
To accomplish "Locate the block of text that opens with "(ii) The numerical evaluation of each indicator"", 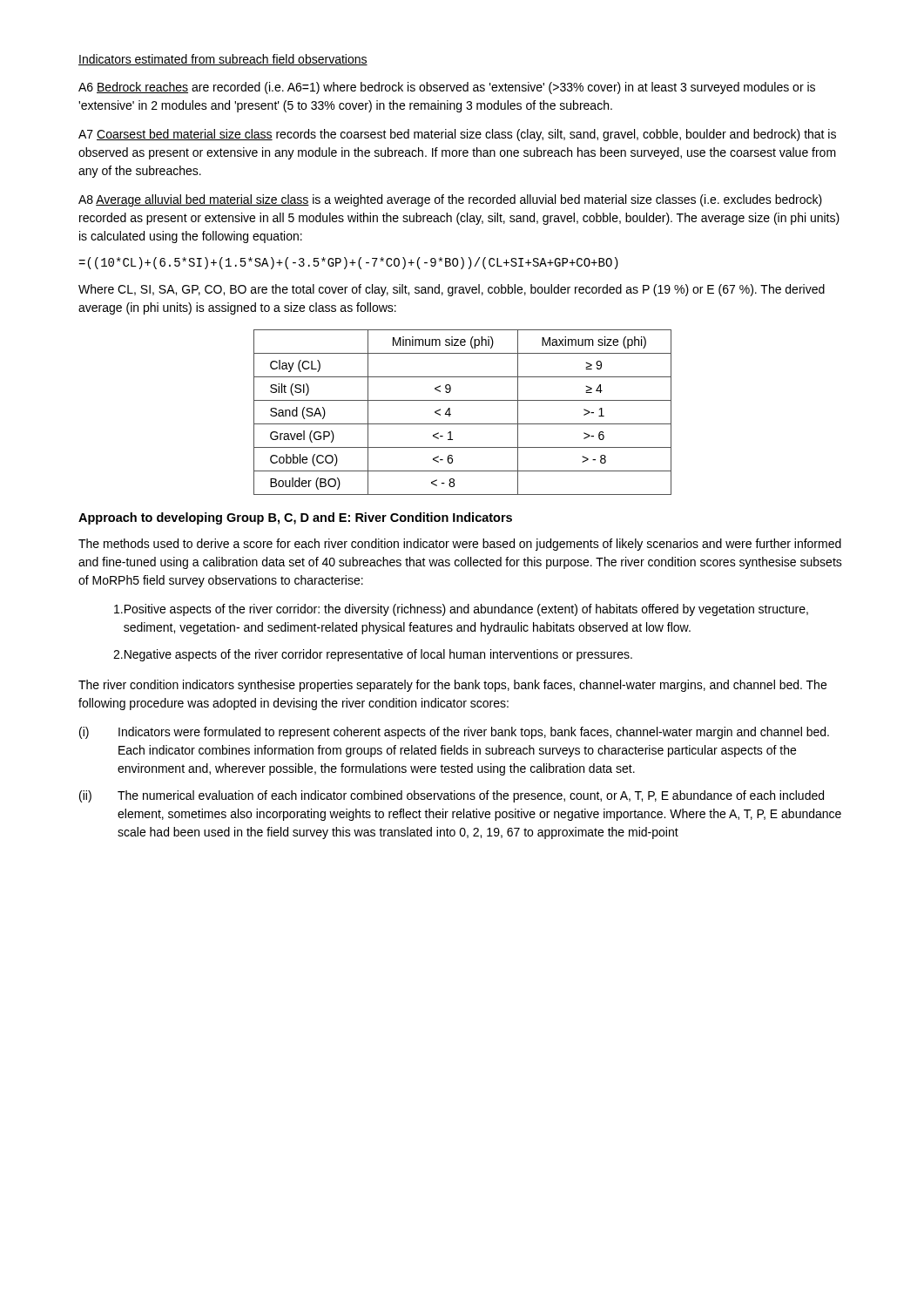I will pos(462,814).
